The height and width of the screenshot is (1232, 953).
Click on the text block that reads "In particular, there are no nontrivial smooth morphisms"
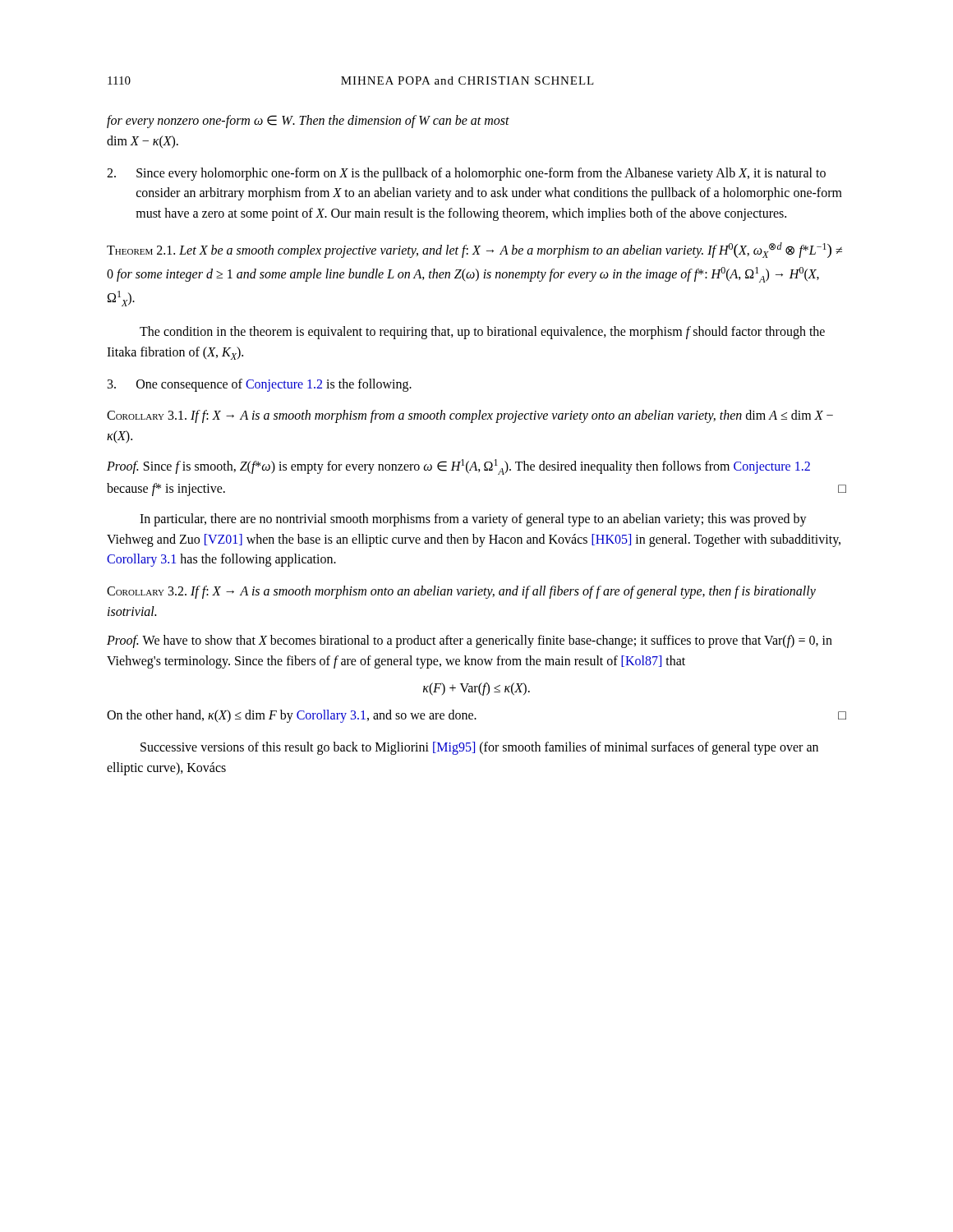pyautogui.click(x=474, y=539)
